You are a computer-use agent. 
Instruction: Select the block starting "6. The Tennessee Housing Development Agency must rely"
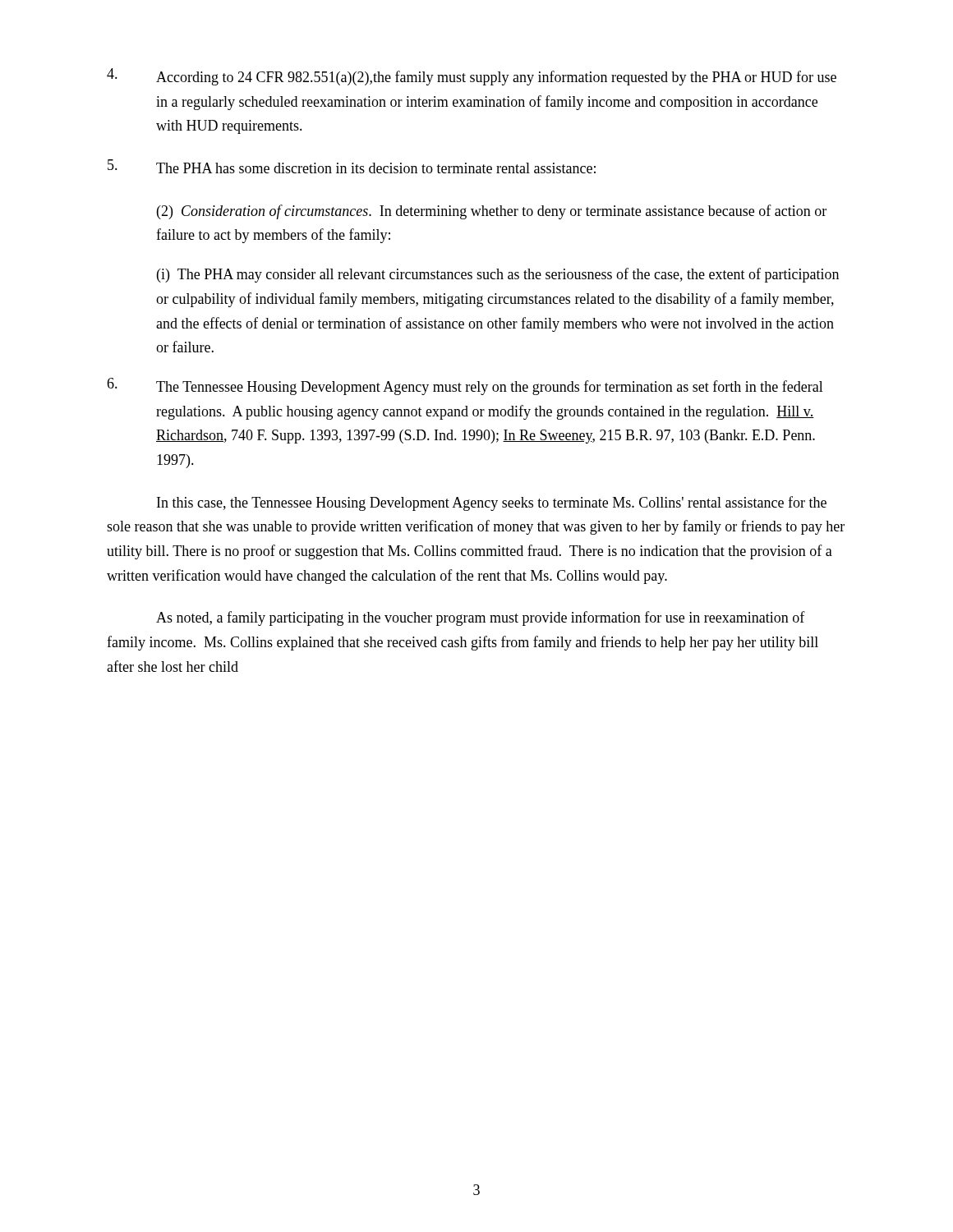(x=476, y=424)
